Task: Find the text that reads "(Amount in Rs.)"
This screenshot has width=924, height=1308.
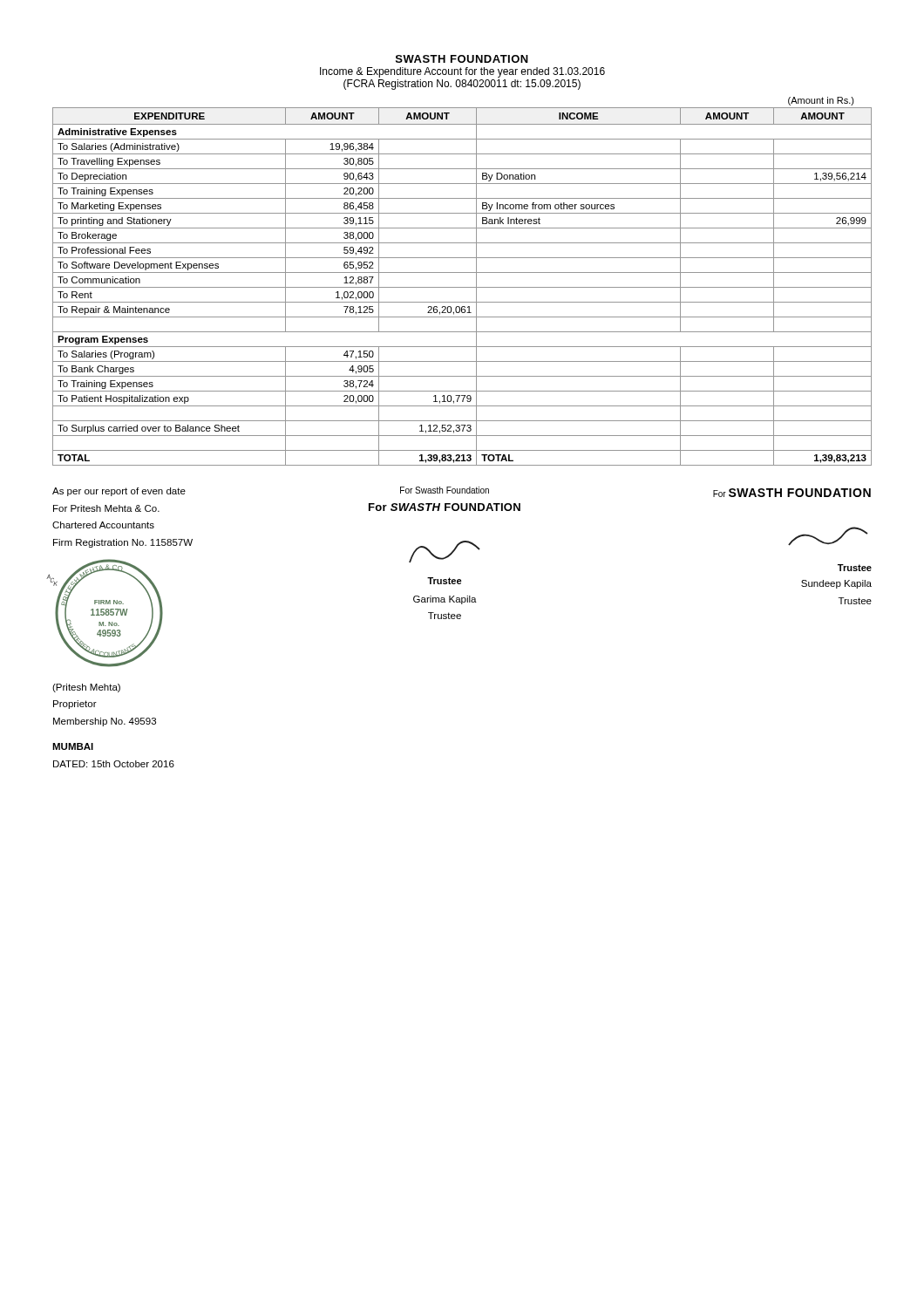Action: [821, 100]
